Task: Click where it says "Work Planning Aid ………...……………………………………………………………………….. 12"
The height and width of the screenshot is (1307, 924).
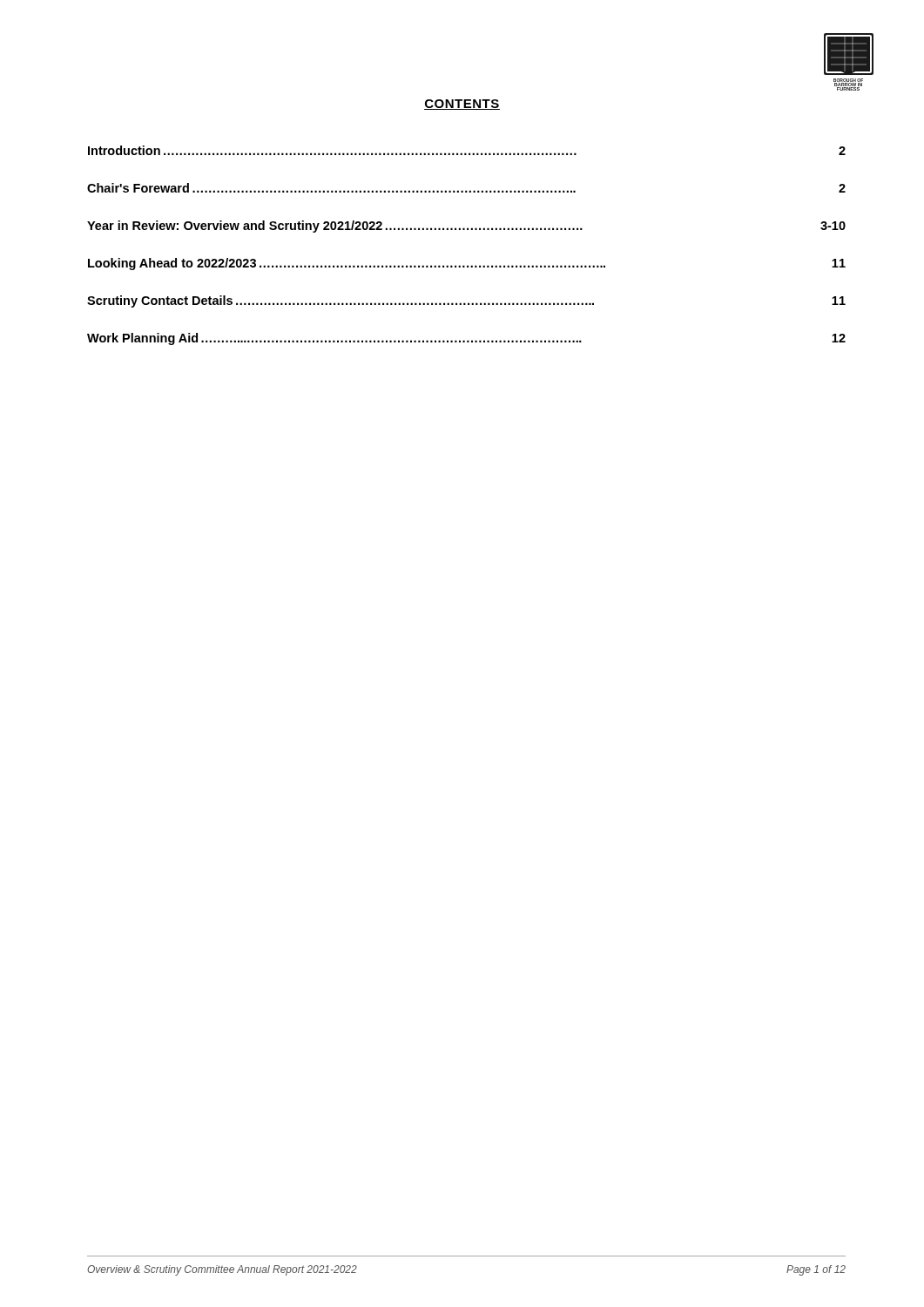Action: pos(466,339)
